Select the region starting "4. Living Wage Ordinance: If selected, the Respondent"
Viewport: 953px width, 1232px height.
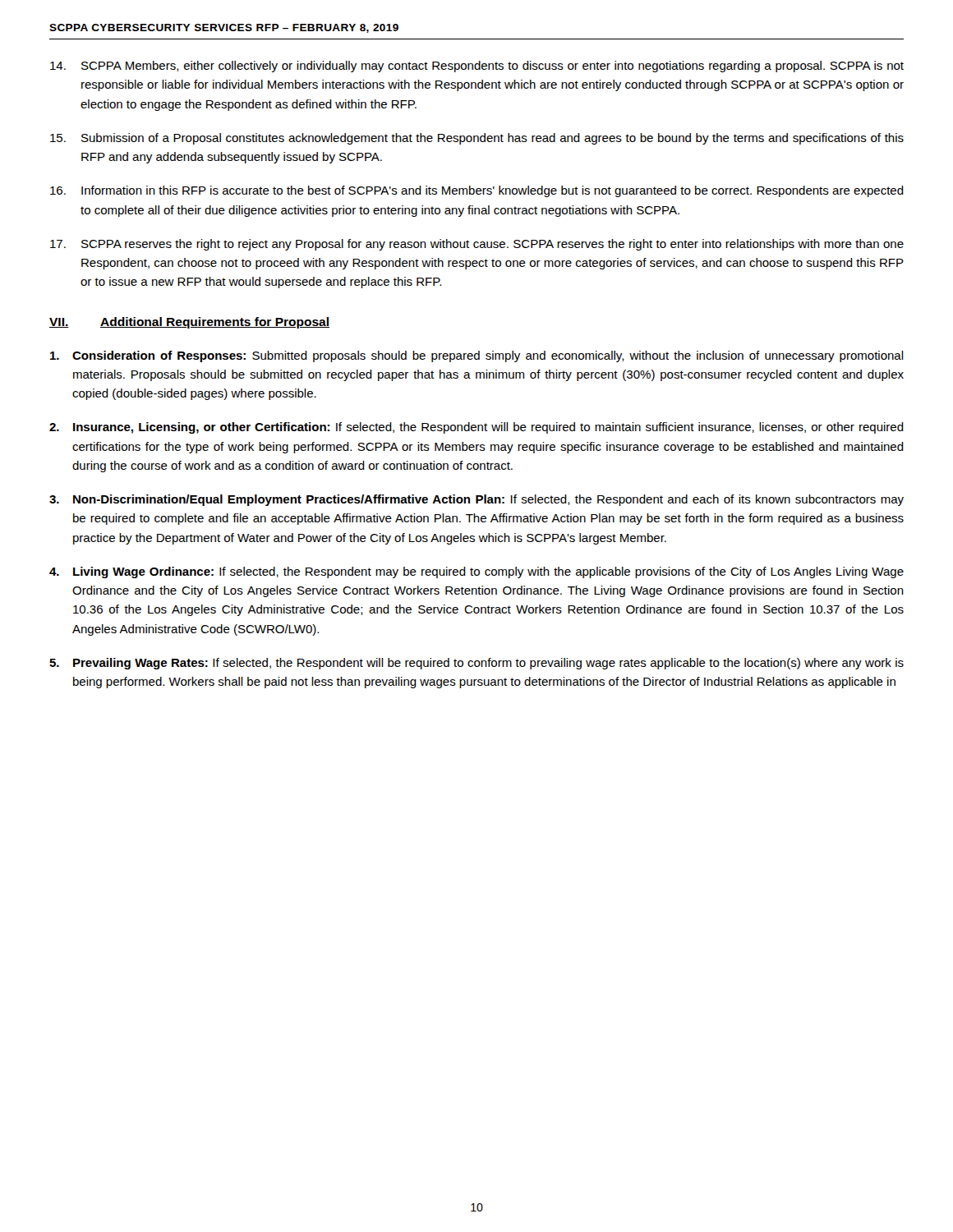[476, 600]
